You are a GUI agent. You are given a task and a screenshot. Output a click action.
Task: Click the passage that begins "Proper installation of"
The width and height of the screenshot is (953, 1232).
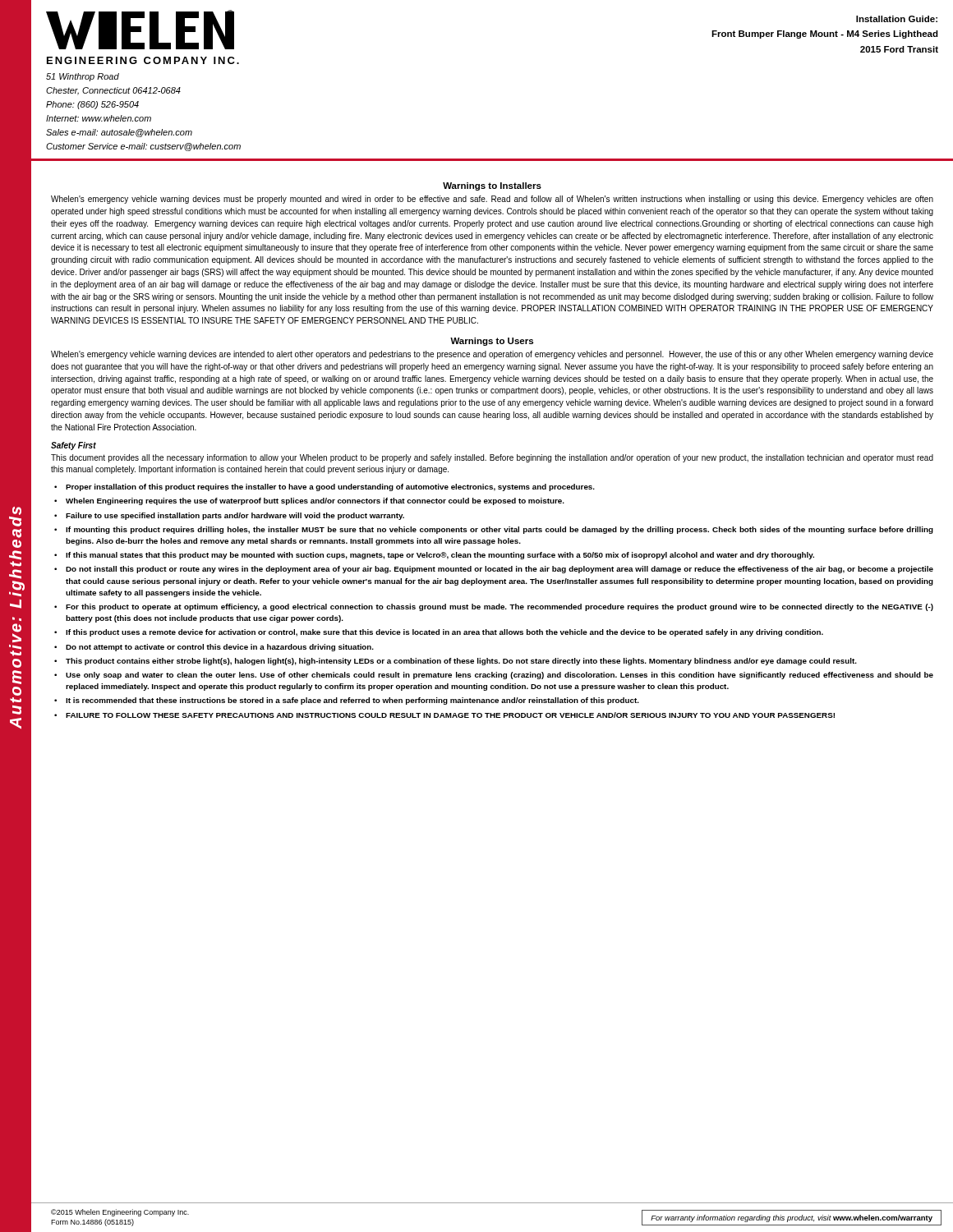pos(330,487)
